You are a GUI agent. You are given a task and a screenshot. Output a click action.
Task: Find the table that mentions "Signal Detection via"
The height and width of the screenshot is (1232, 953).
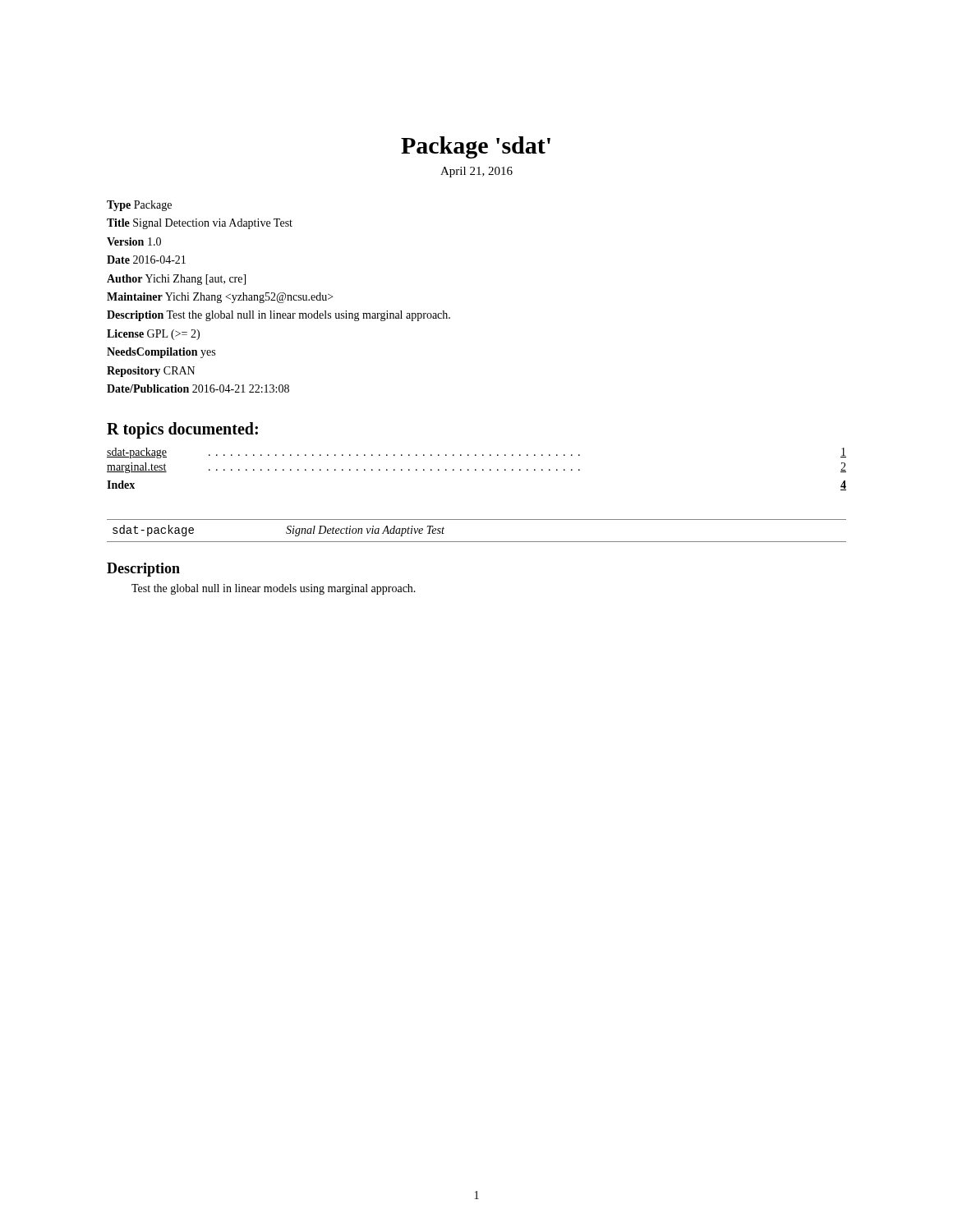(x=476, y=531)
